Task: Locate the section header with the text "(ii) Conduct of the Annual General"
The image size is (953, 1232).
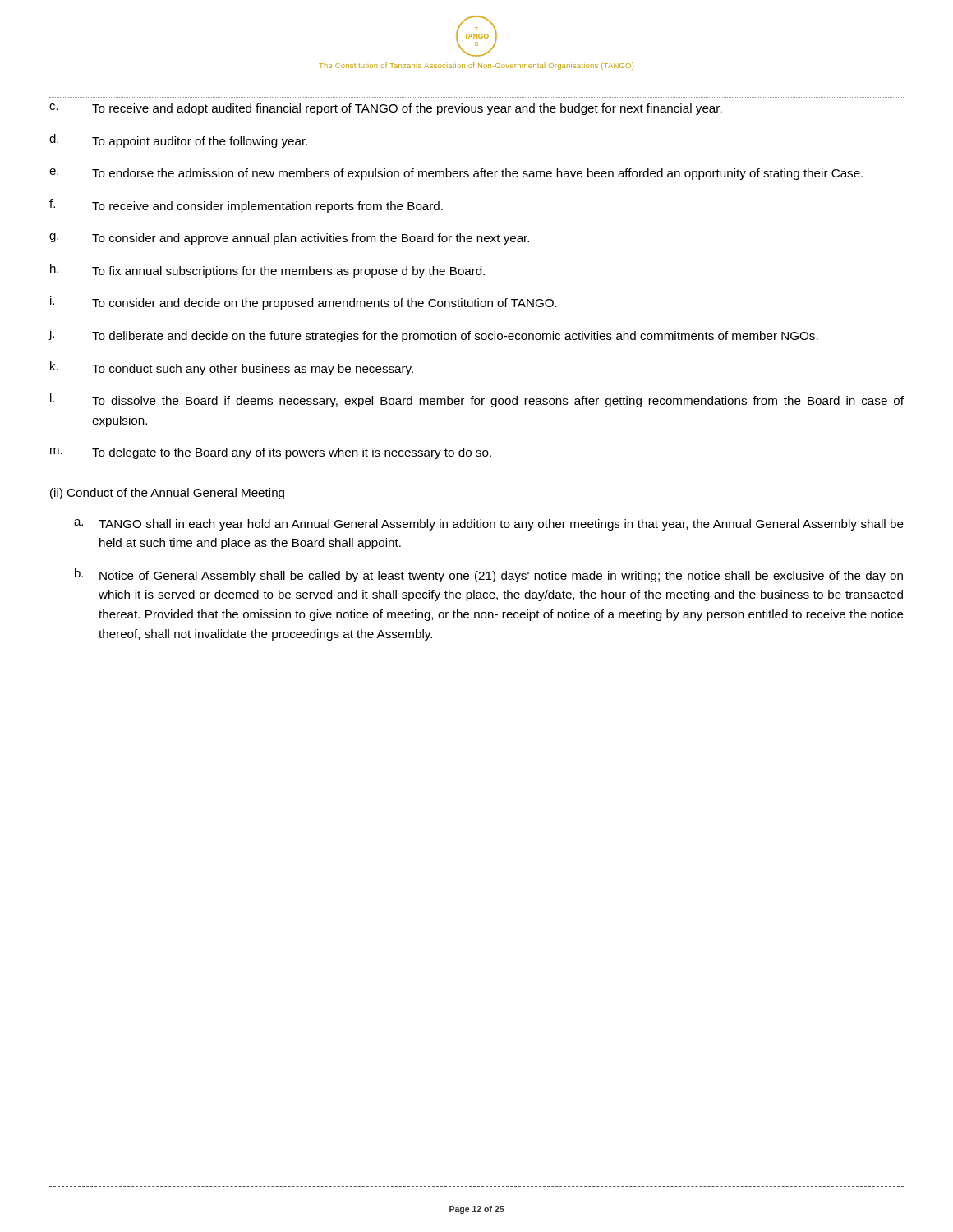Action: coord(167,492)
